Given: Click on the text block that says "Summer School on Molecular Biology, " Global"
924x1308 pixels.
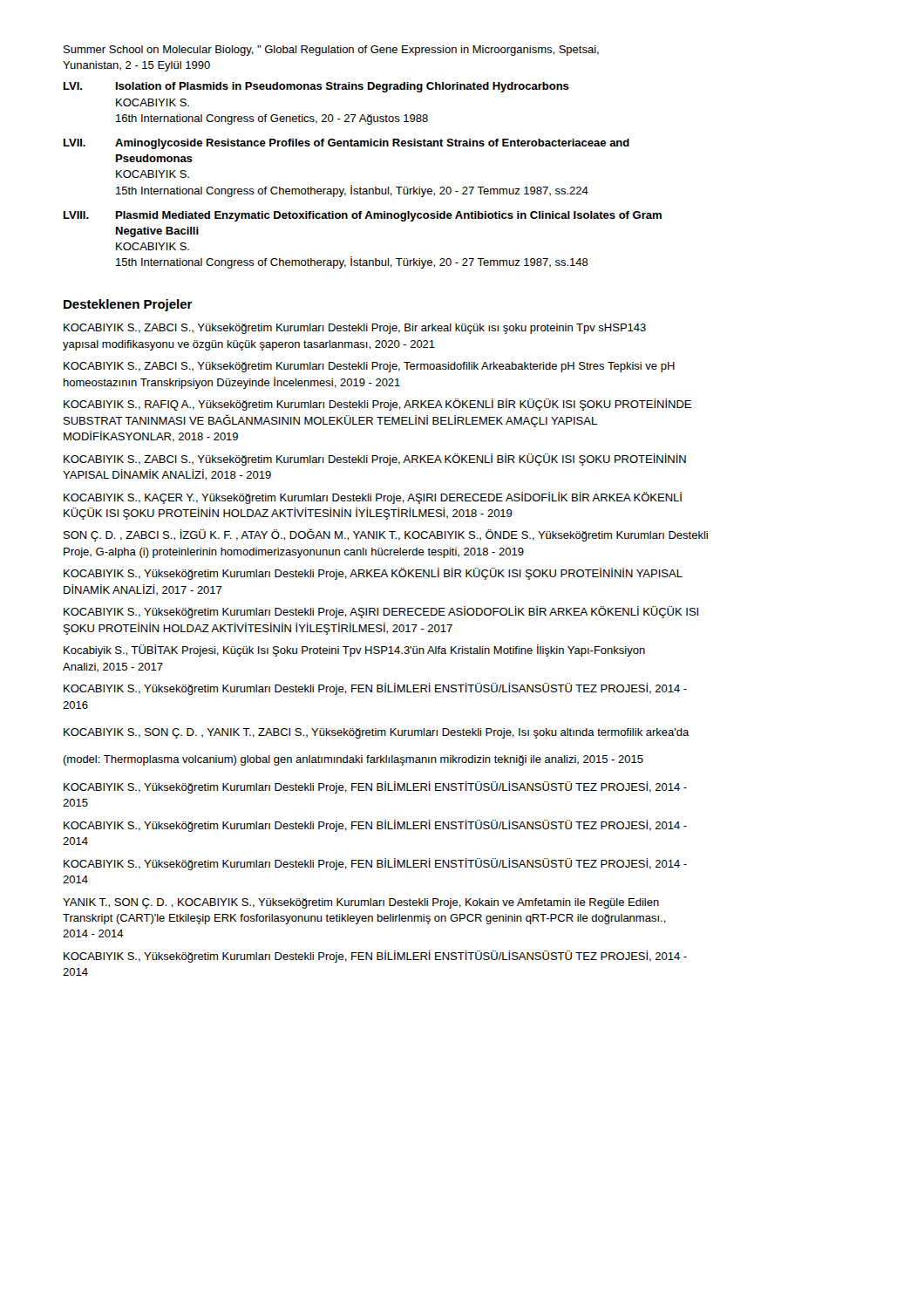Looking at the screenshot, I should [462, 58].
